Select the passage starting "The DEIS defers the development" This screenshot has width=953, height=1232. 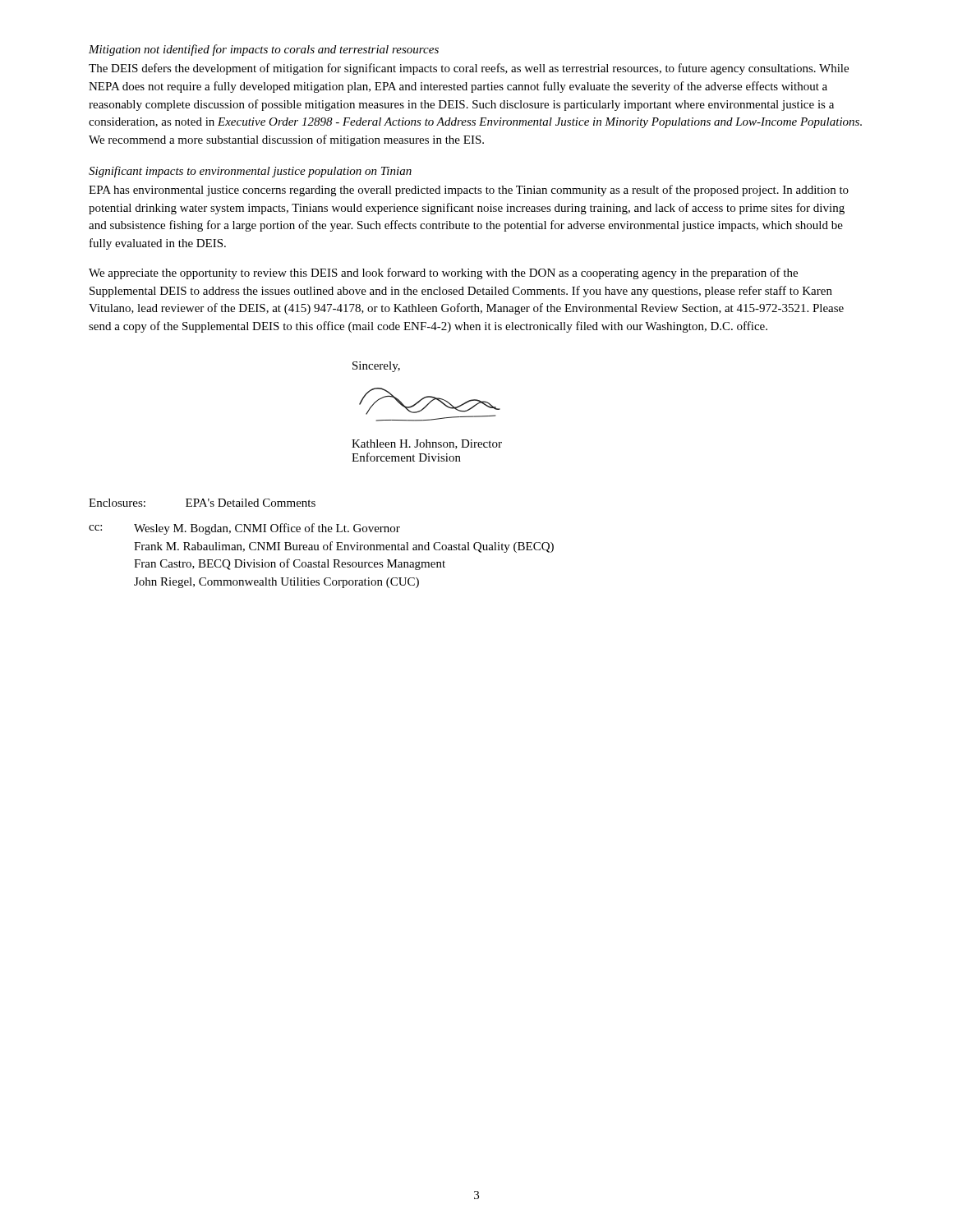476,104
